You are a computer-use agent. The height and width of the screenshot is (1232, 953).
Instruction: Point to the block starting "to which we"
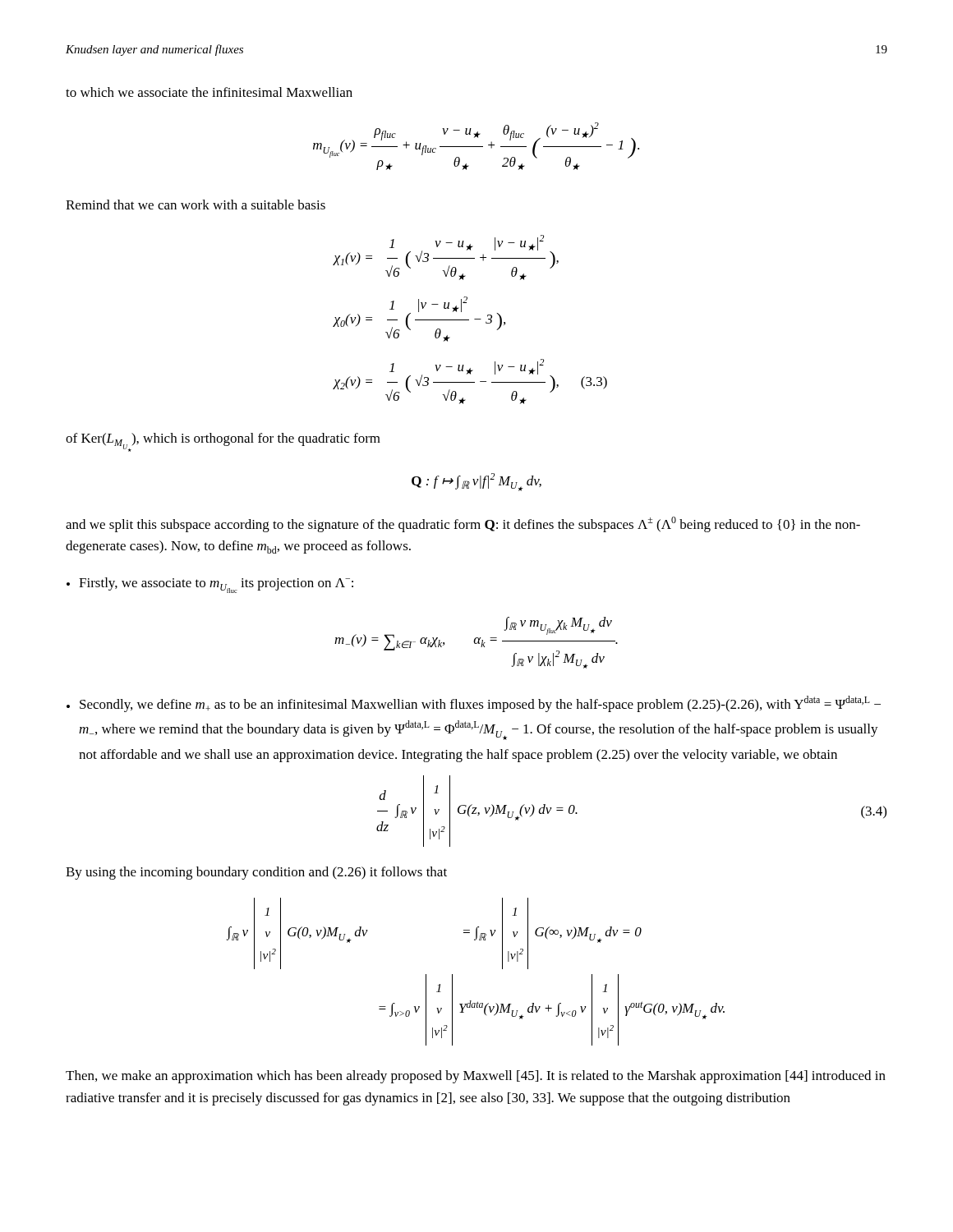pyautogui.click(x=209, y=92)
